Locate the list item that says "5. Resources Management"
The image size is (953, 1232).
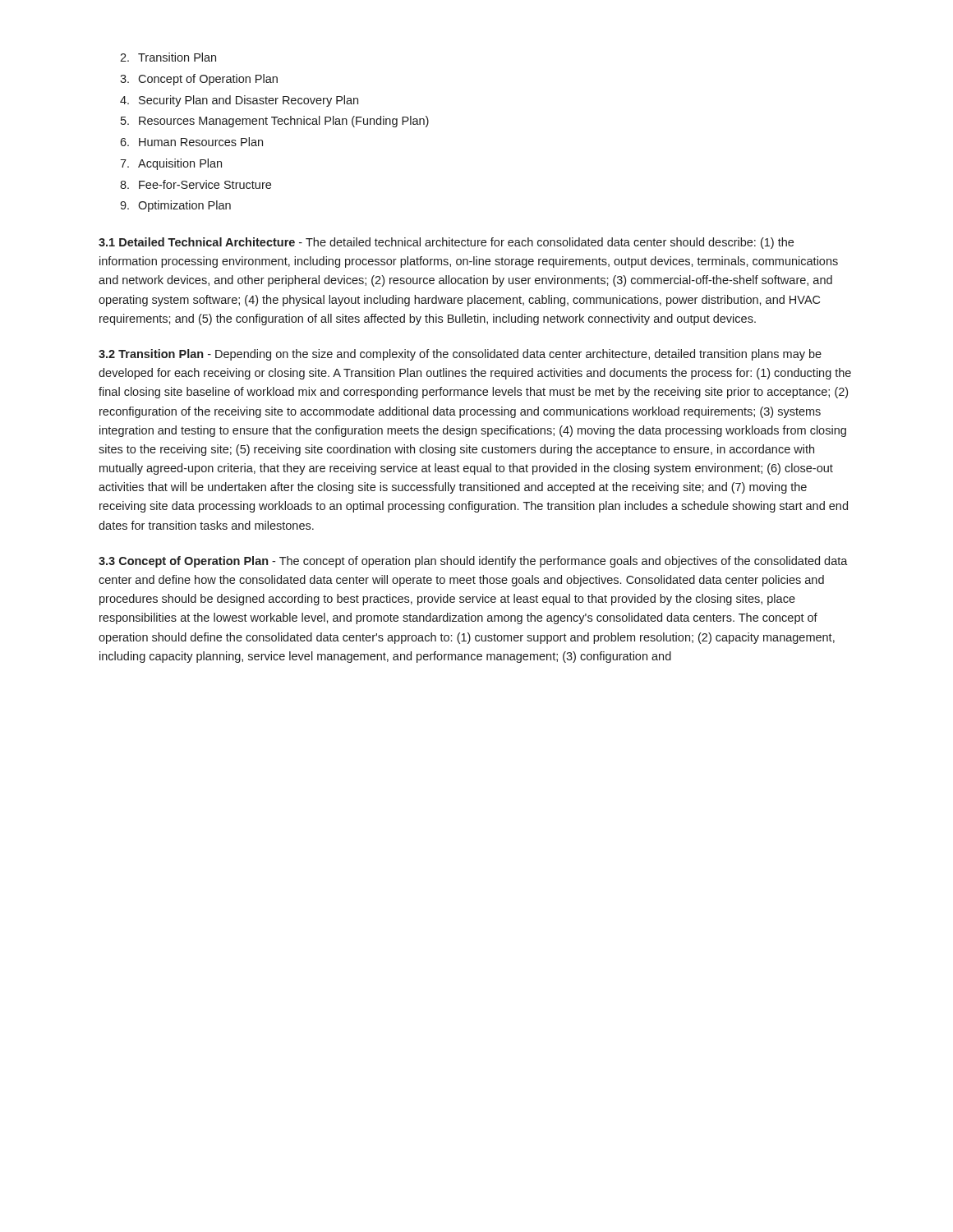point(275,122)
